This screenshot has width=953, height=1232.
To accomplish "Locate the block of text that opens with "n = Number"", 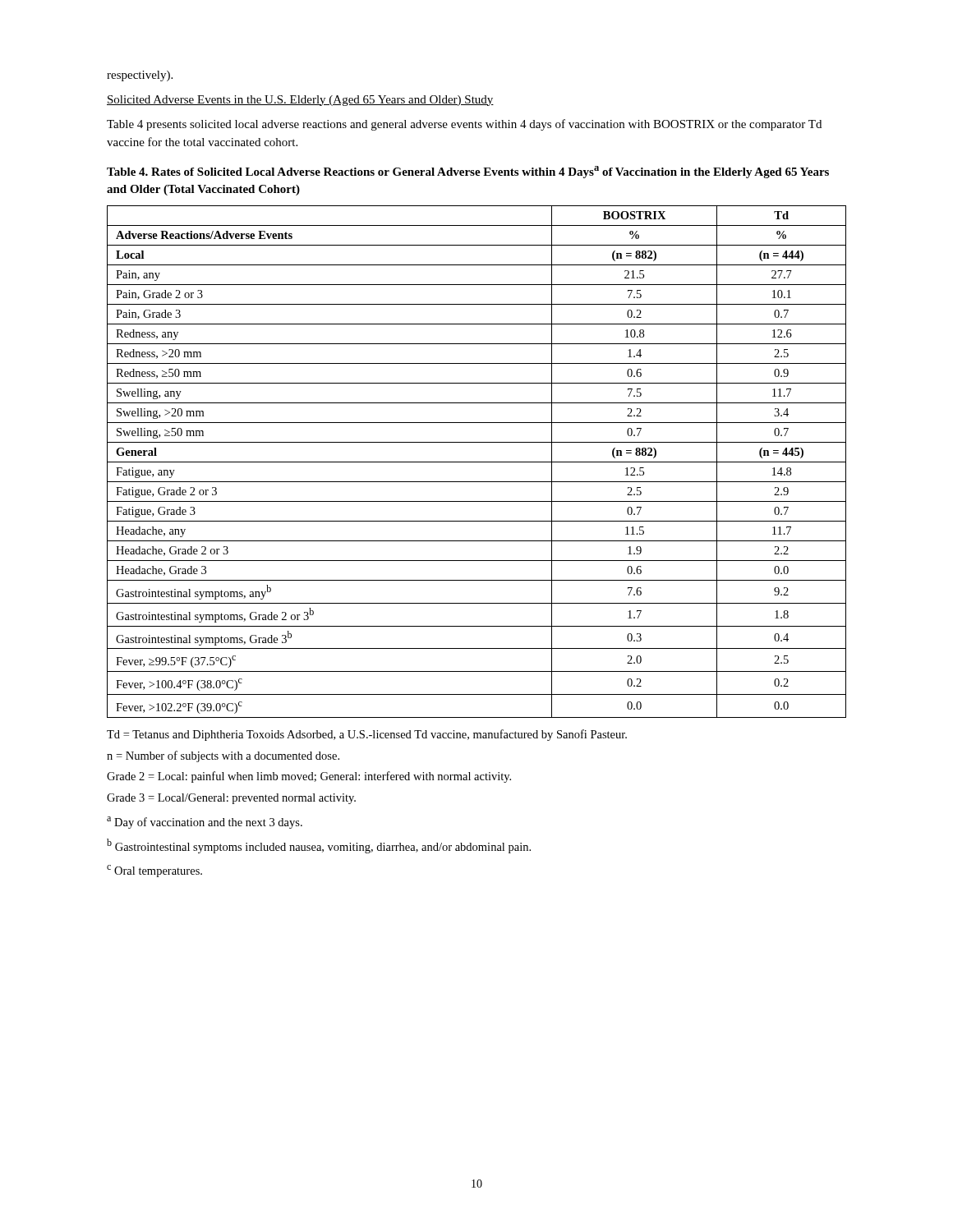I will point(223,755).
